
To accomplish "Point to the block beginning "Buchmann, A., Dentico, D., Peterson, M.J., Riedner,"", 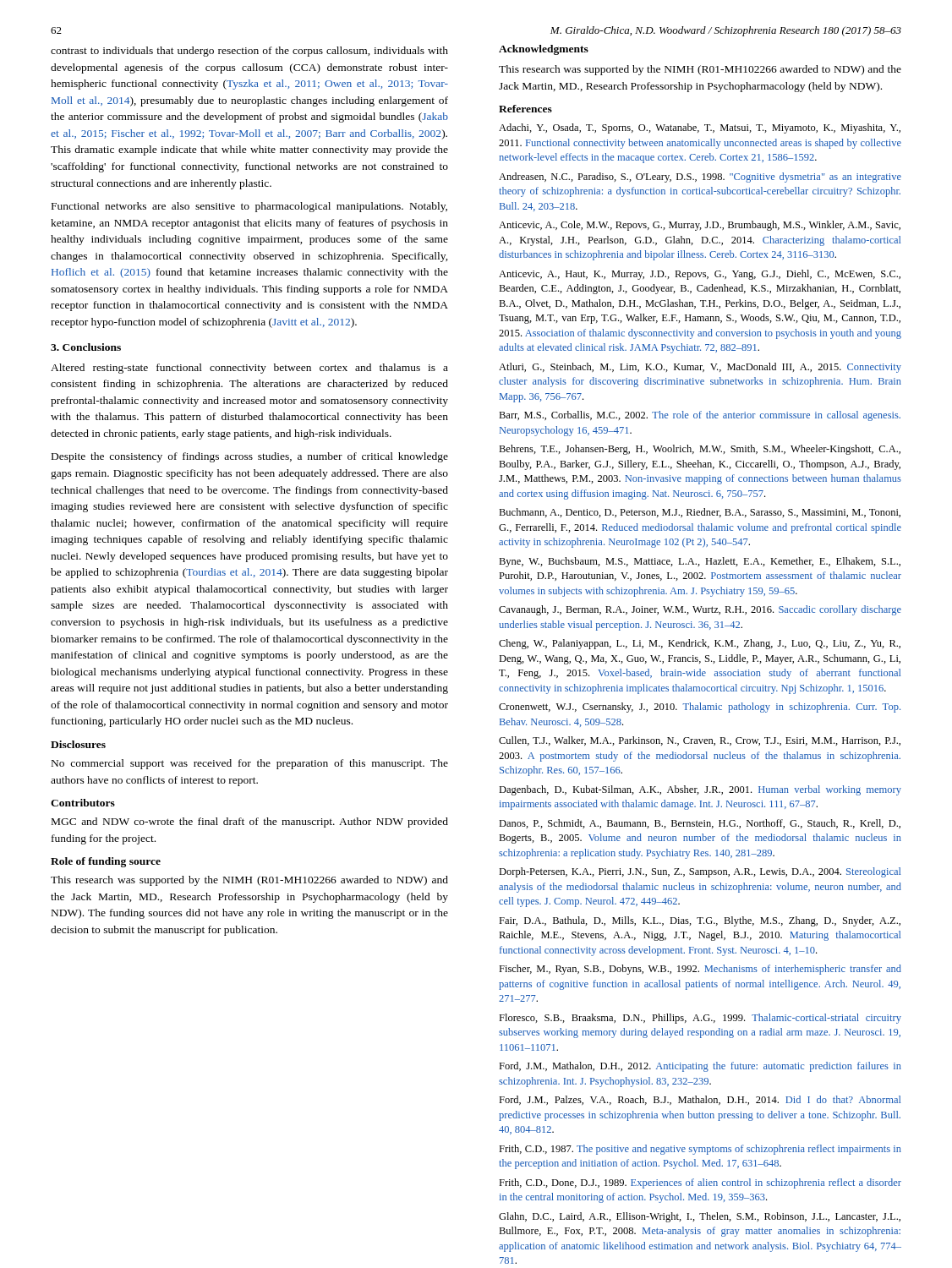I will [700, 527].
